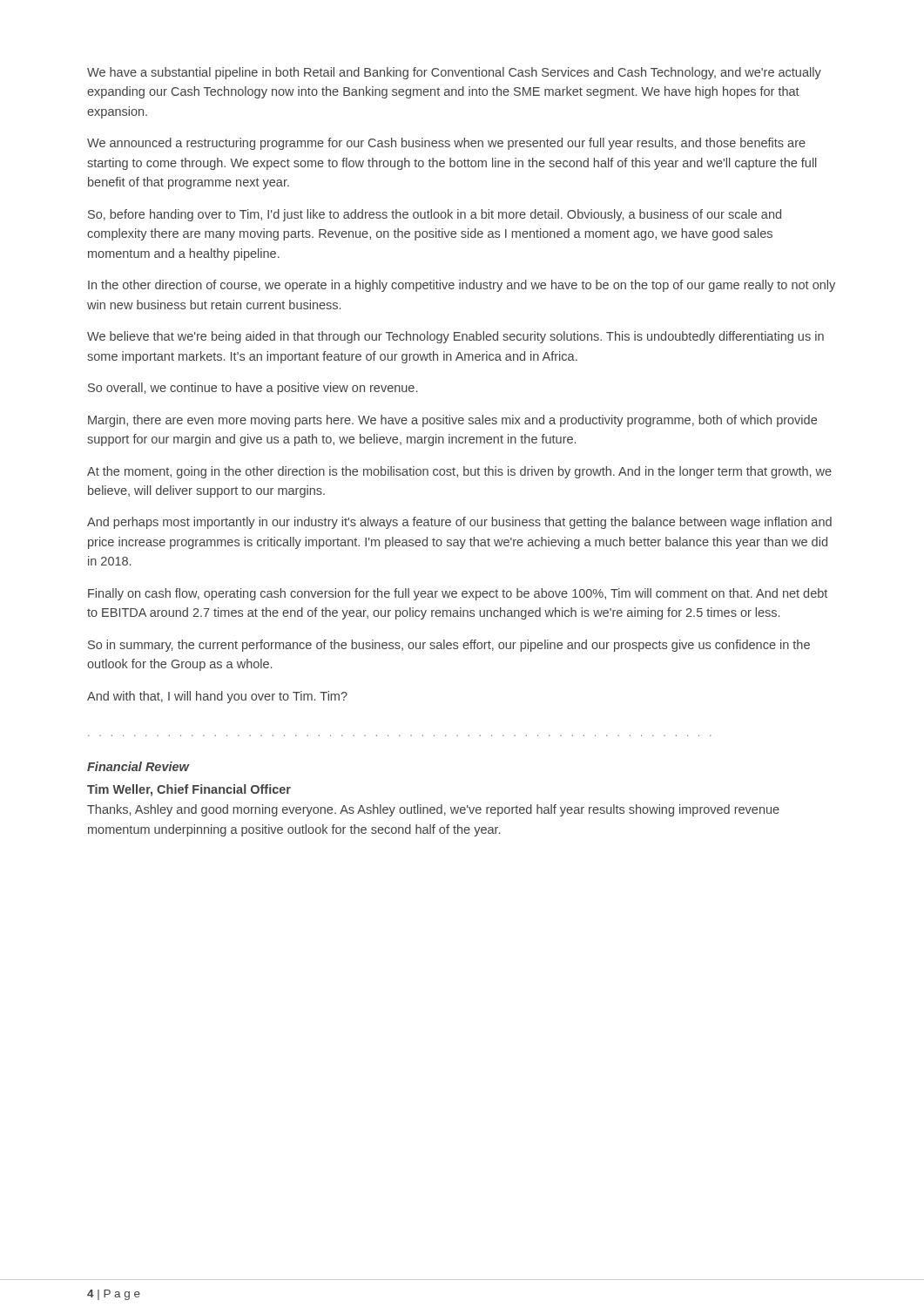
Task: Locate the text block with the text ". . . . . . ."
Action: pos(401,733)
